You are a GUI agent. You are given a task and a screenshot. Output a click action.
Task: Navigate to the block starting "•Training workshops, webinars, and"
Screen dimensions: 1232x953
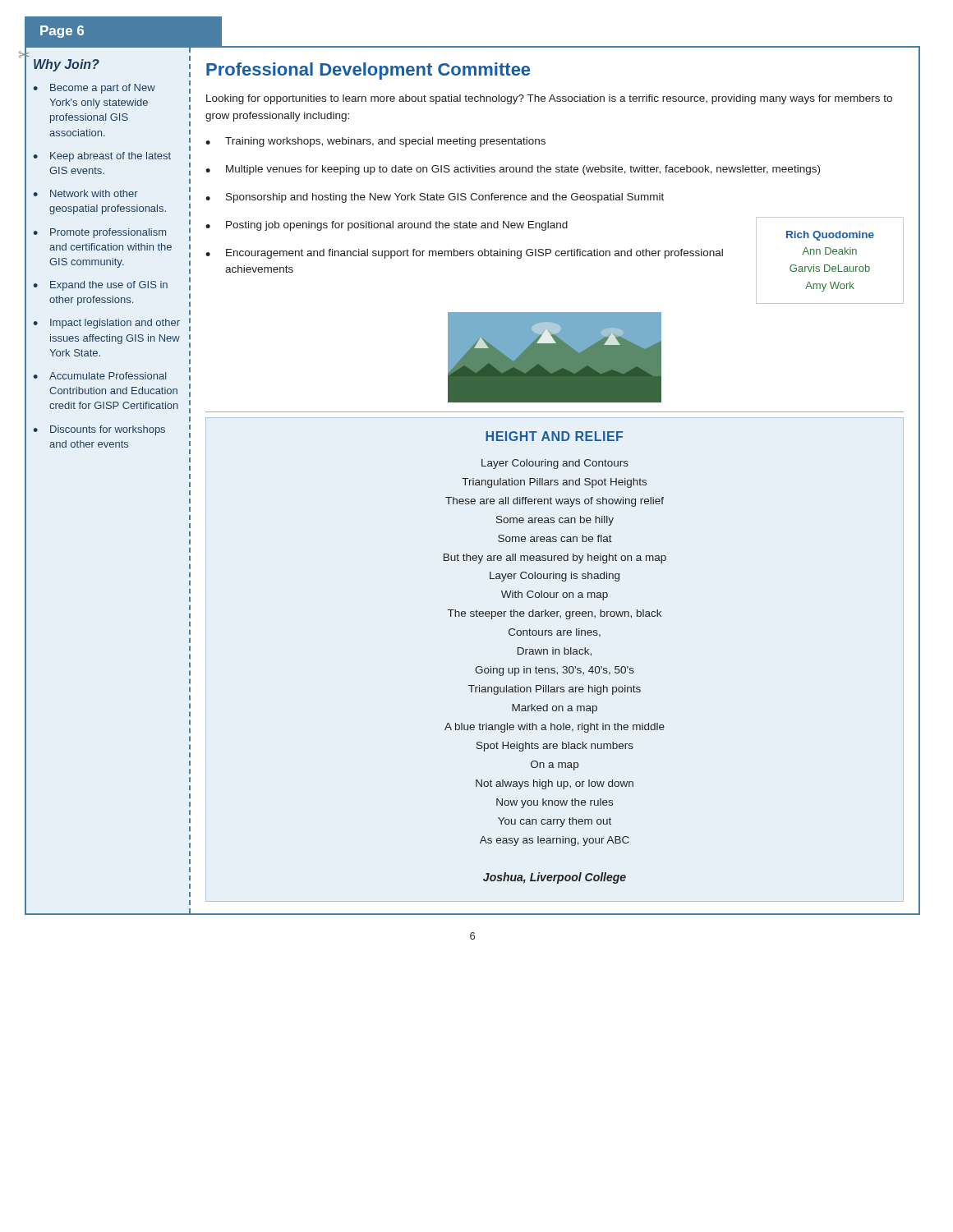pos(376,144)
